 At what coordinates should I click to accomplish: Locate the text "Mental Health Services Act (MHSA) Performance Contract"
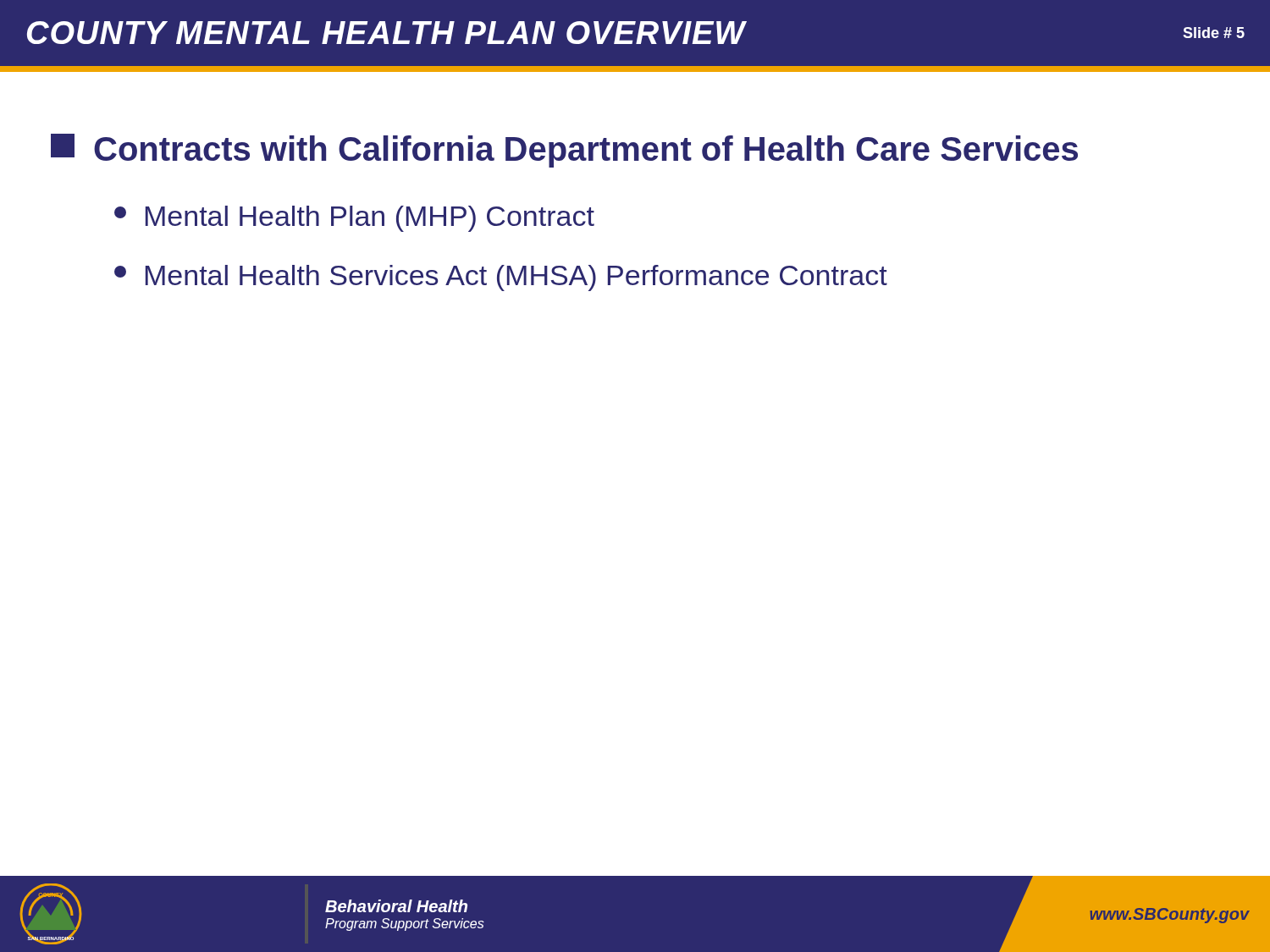coord(515,275)
